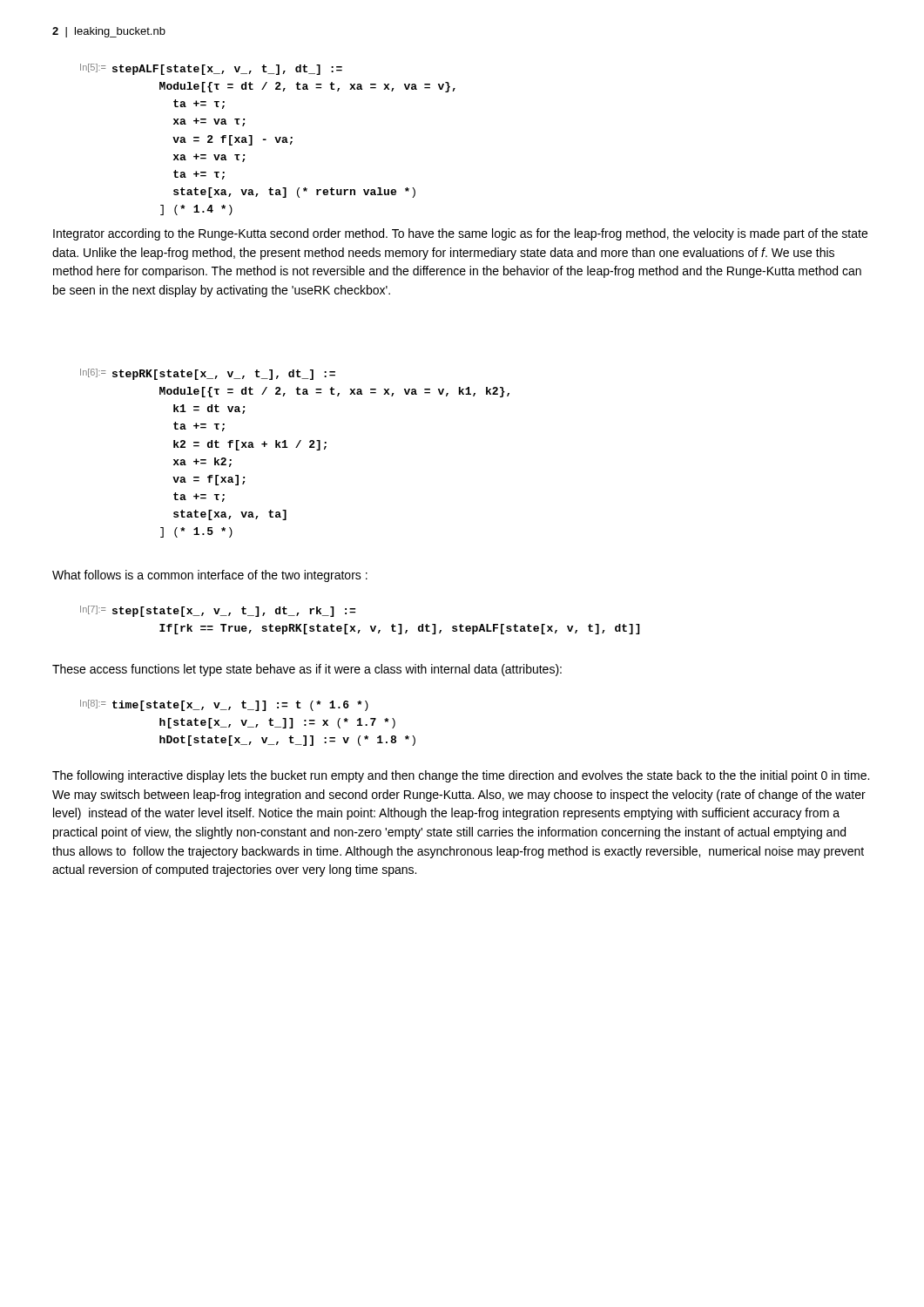Screen dimensions: 1307x924
Task: Find the text block that says "These access functions let"
Action: (x=307, y=669)
